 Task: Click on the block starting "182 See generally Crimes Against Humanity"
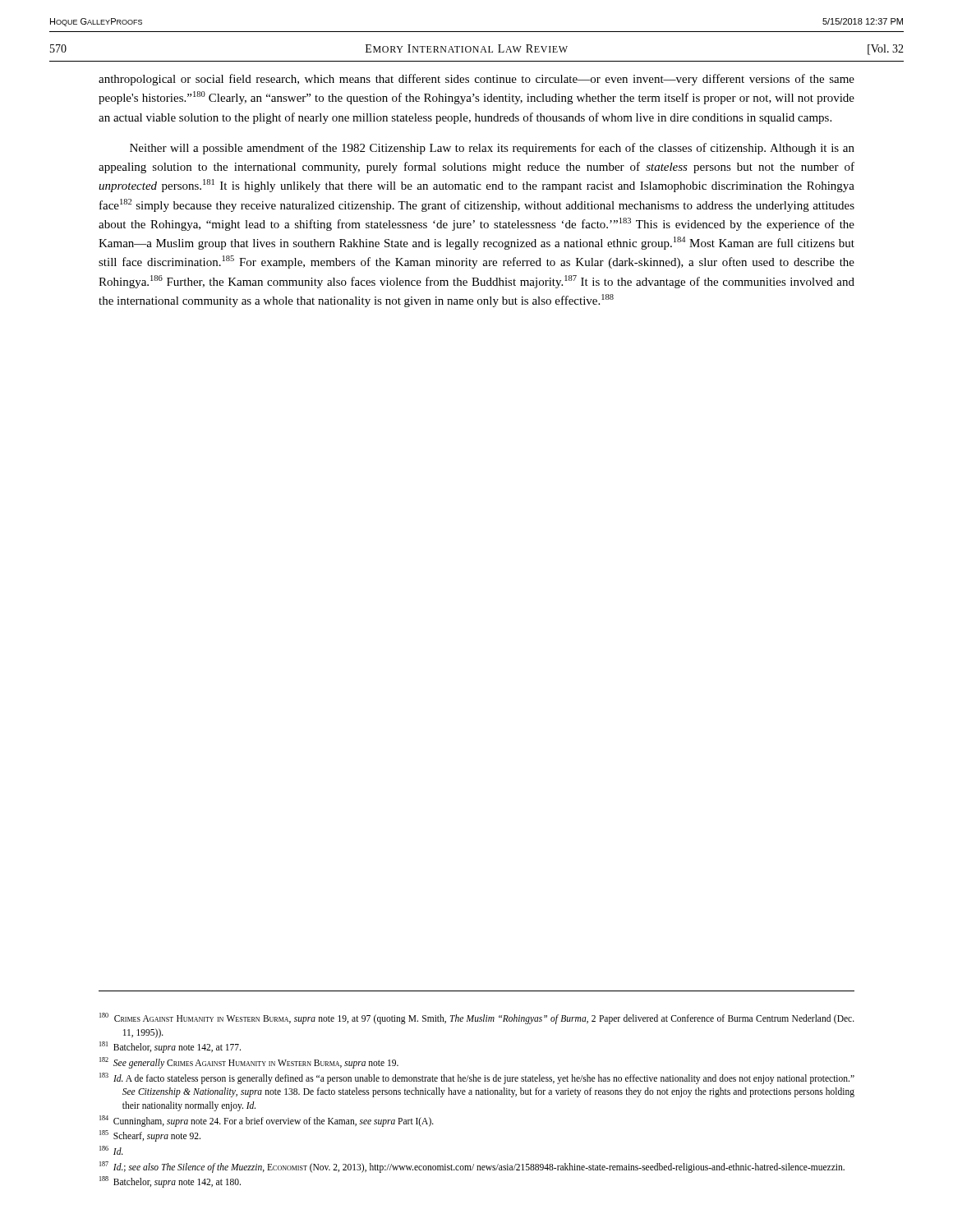click(249, 1062)
